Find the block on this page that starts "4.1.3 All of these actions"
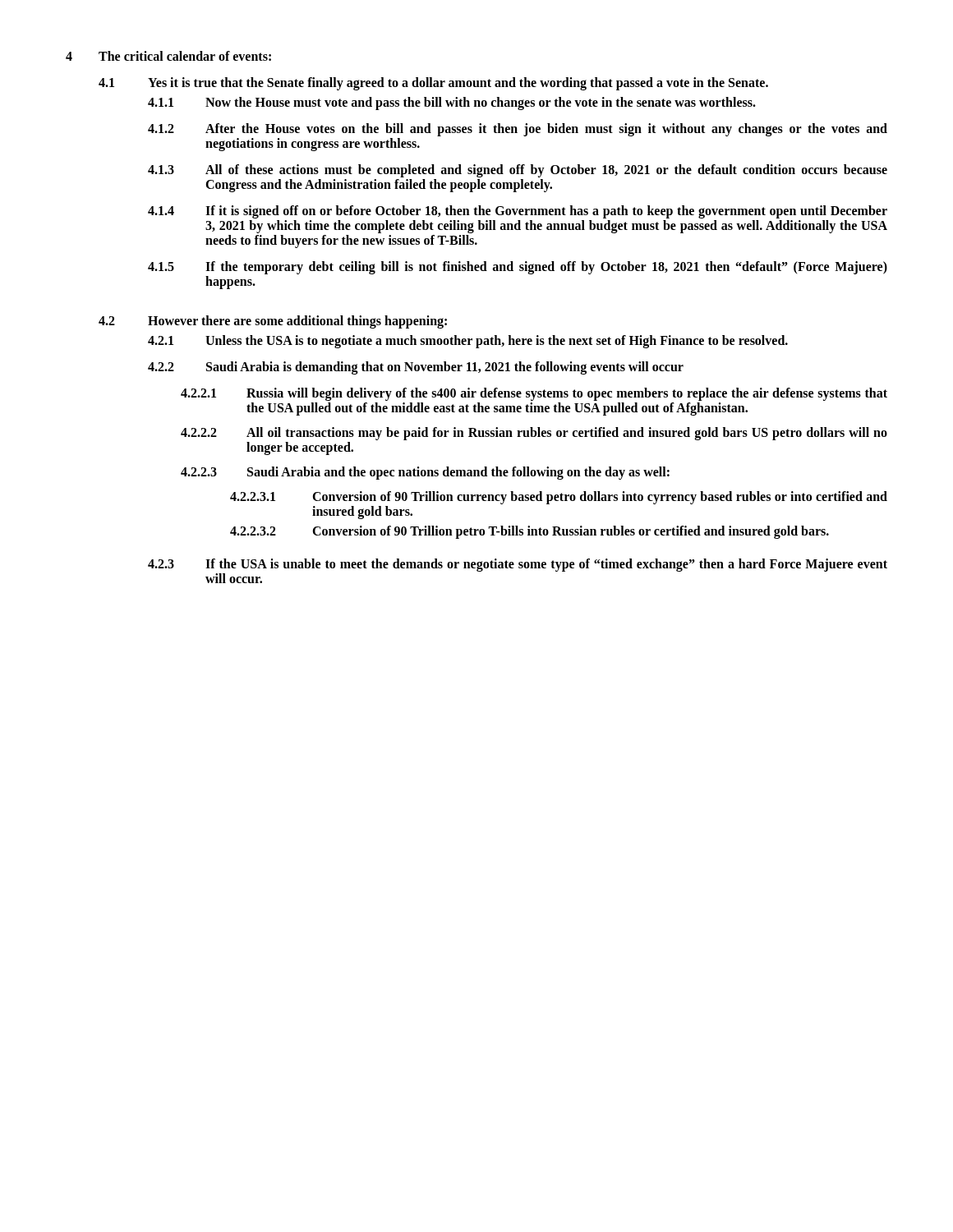The width and height of the screenshot is (953, 1232). 518,177
